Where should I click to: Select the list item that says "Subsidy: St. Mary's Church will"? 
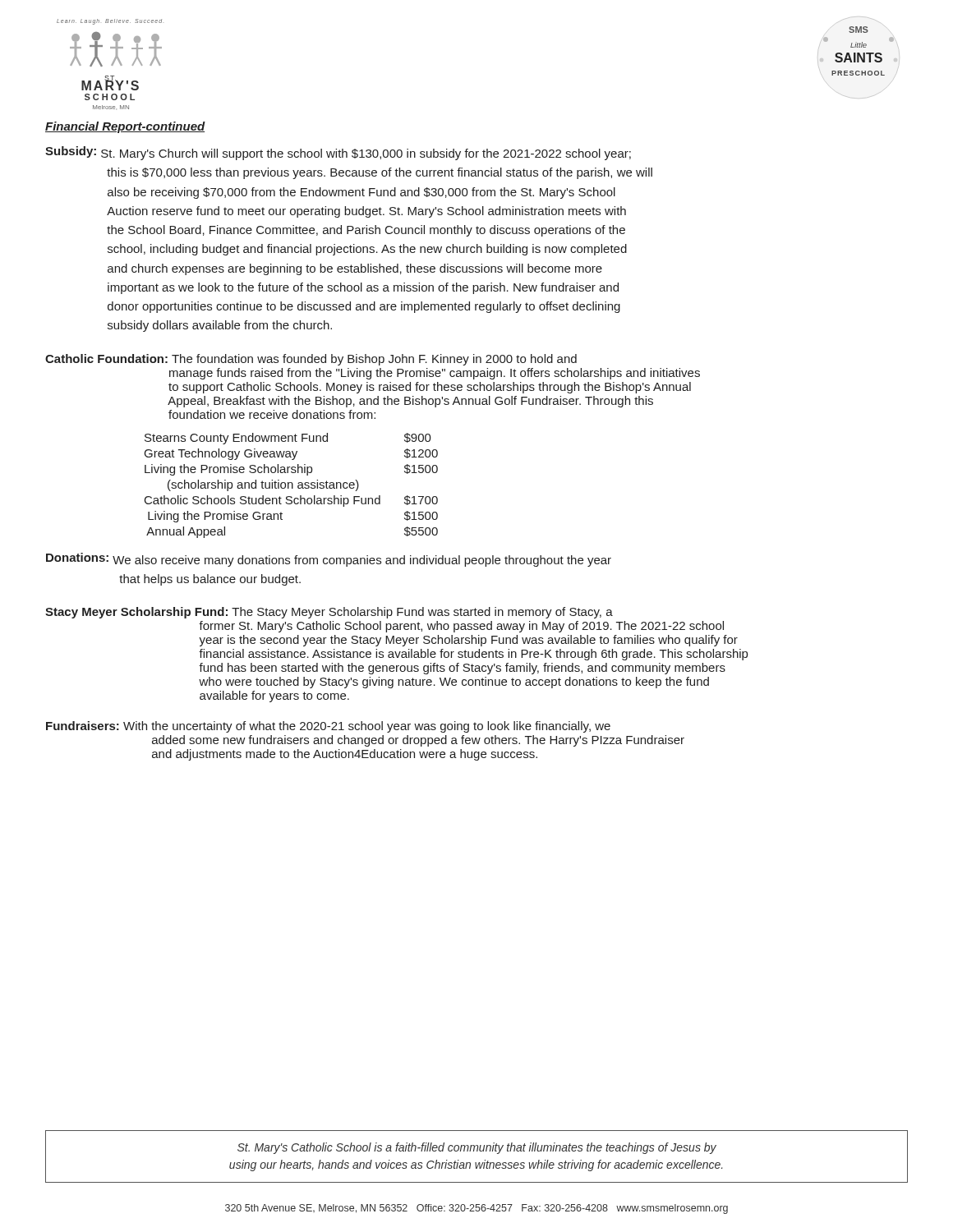pyautogui.click(x=349, y=239)
